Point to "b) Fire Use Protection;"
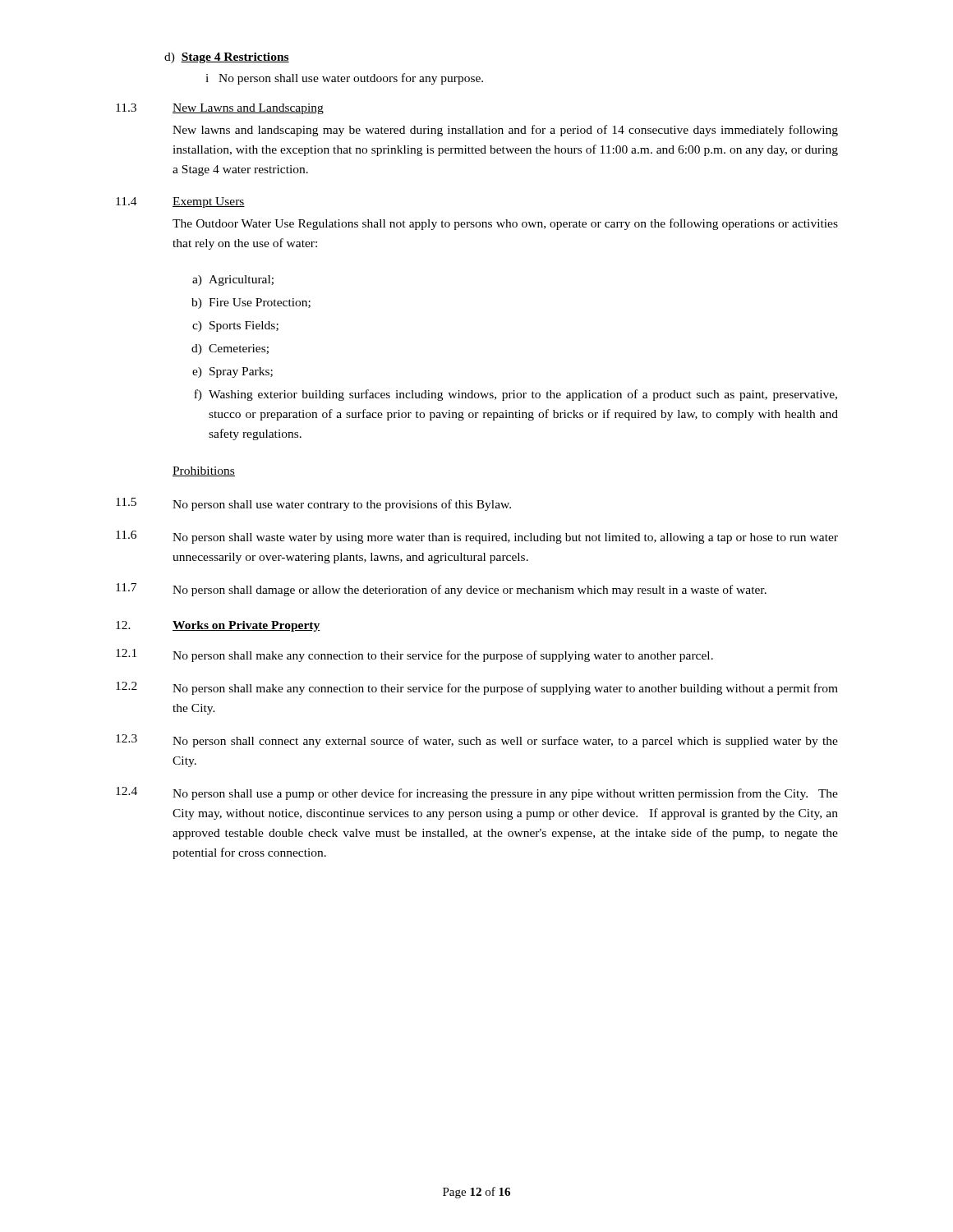The image size is (953, 1232). (x=251, y=303)
